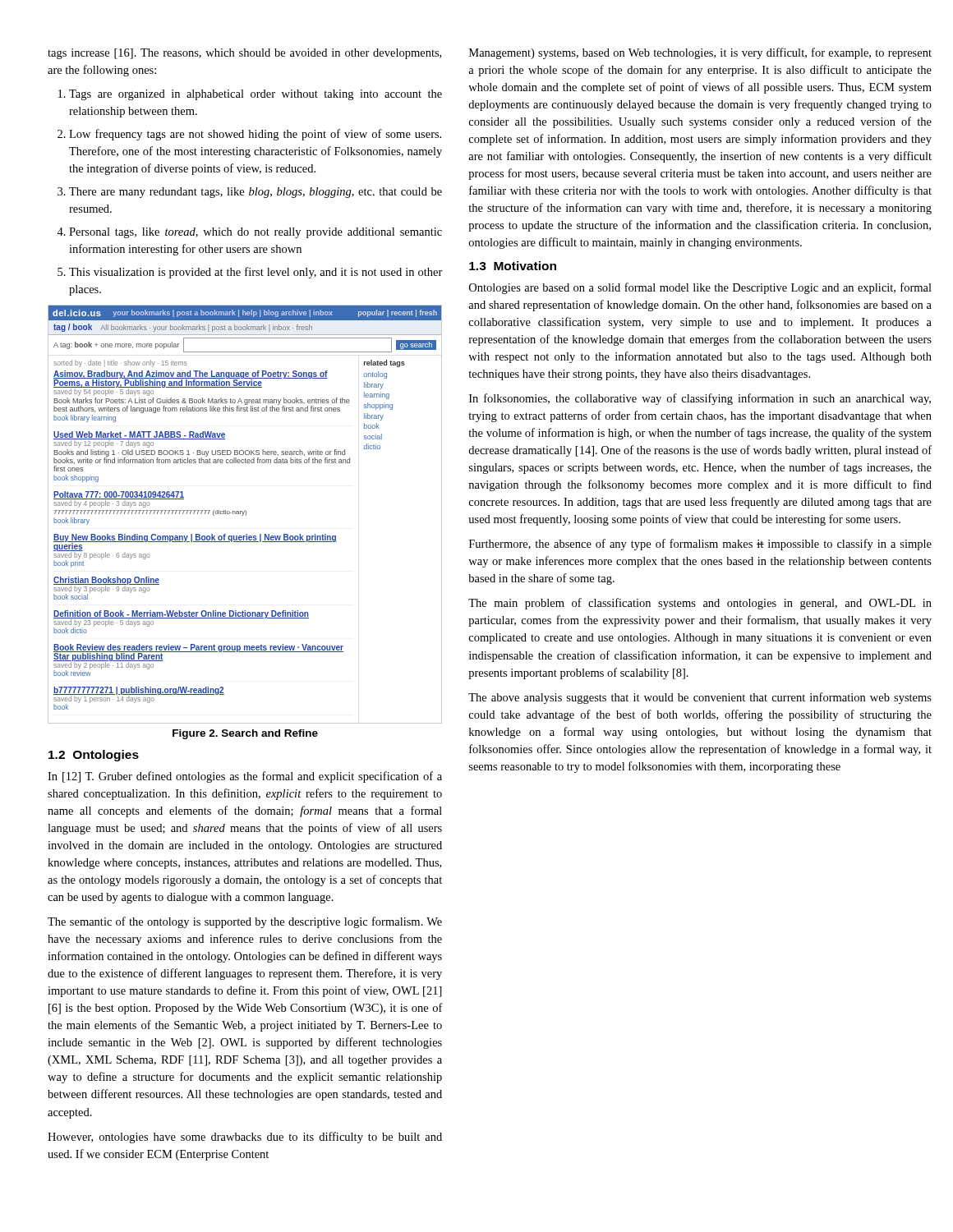Select the text block that says "In [12] T. Gruber"
This screenshot has width=953, height=1232.
(x=245, y=837)
